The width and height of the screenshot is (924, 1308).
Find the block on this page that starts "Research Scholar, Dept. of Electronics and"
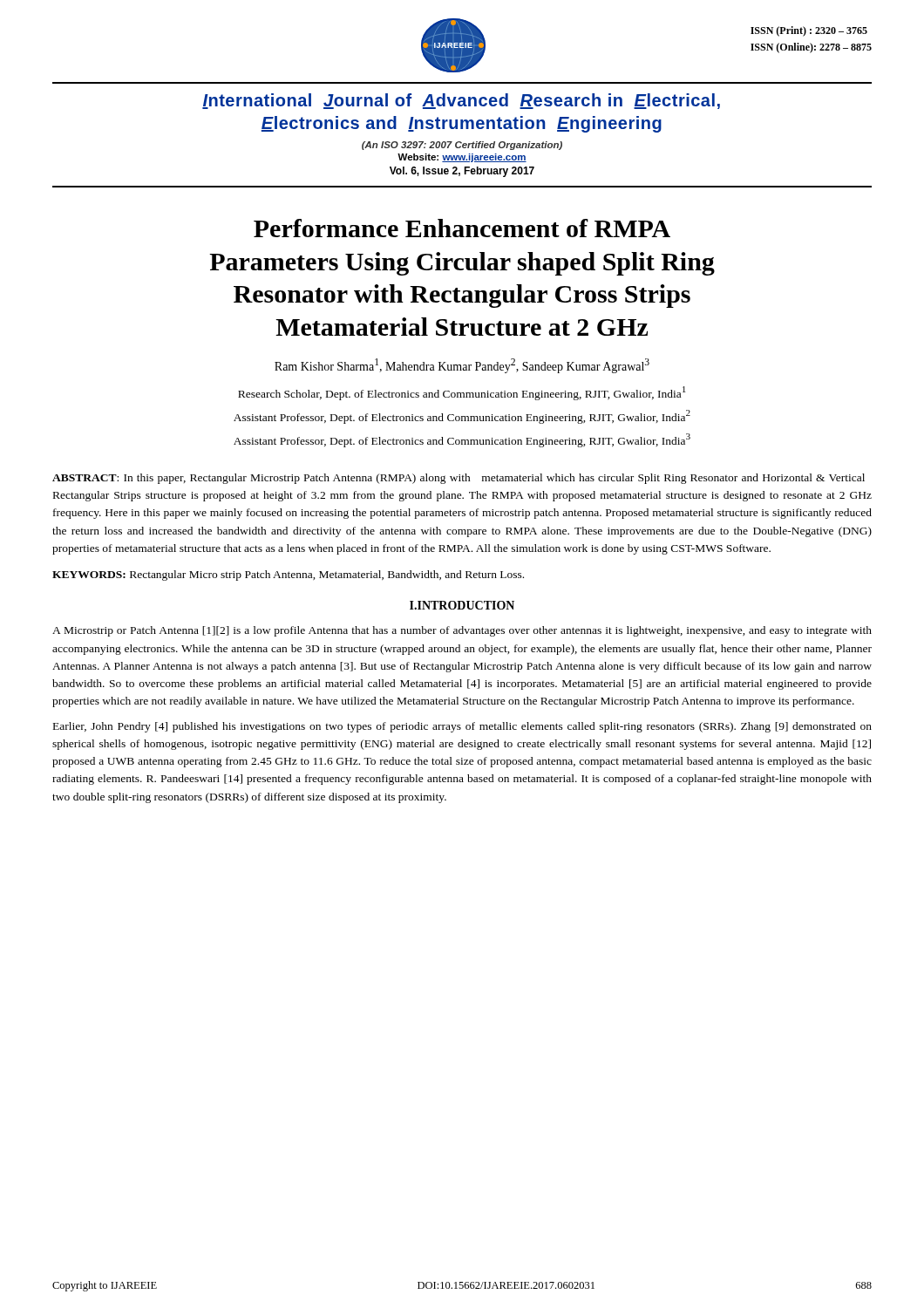462,391
